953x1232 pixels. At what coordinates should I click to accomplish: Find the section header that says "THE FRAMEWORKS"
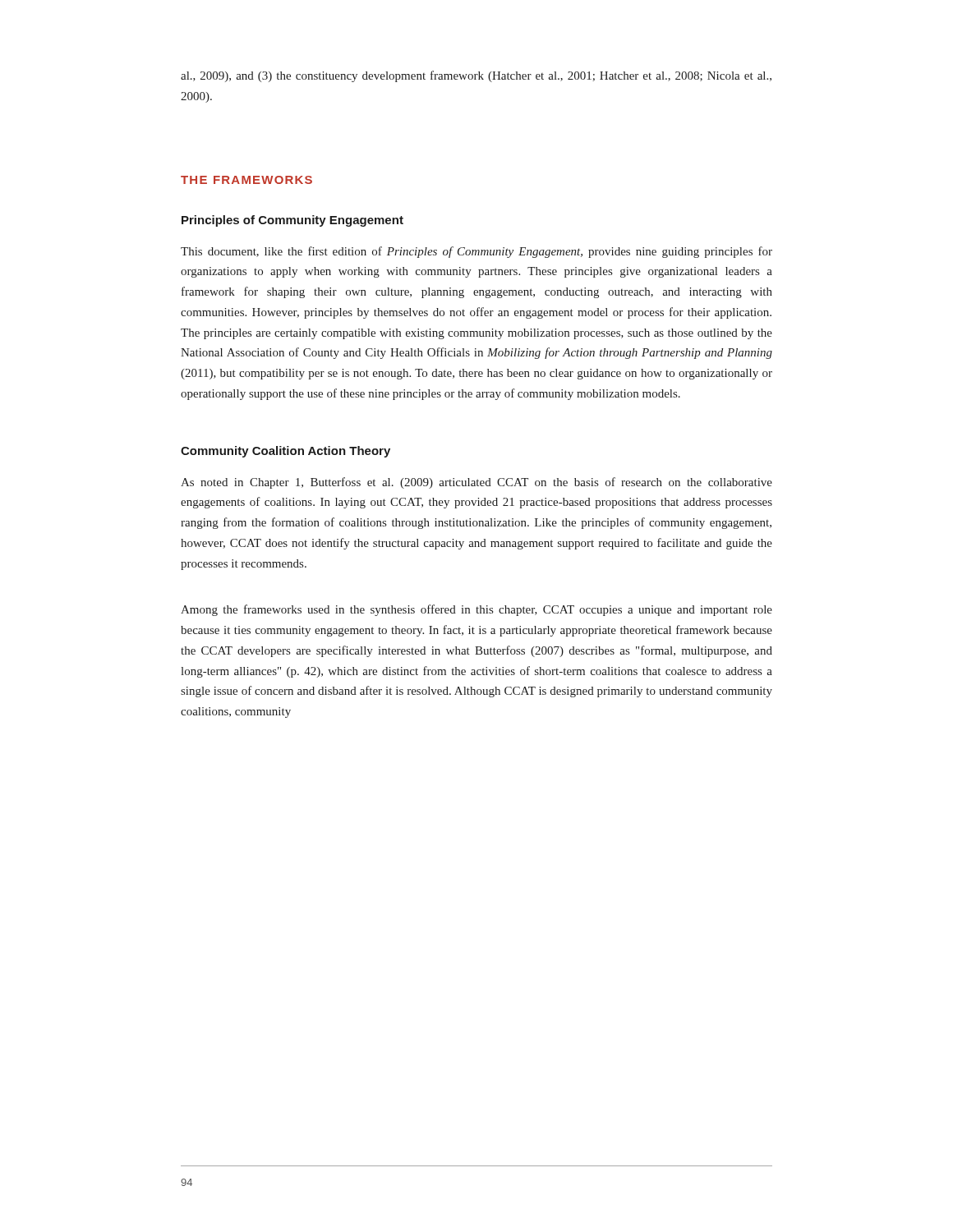[247, 179]
